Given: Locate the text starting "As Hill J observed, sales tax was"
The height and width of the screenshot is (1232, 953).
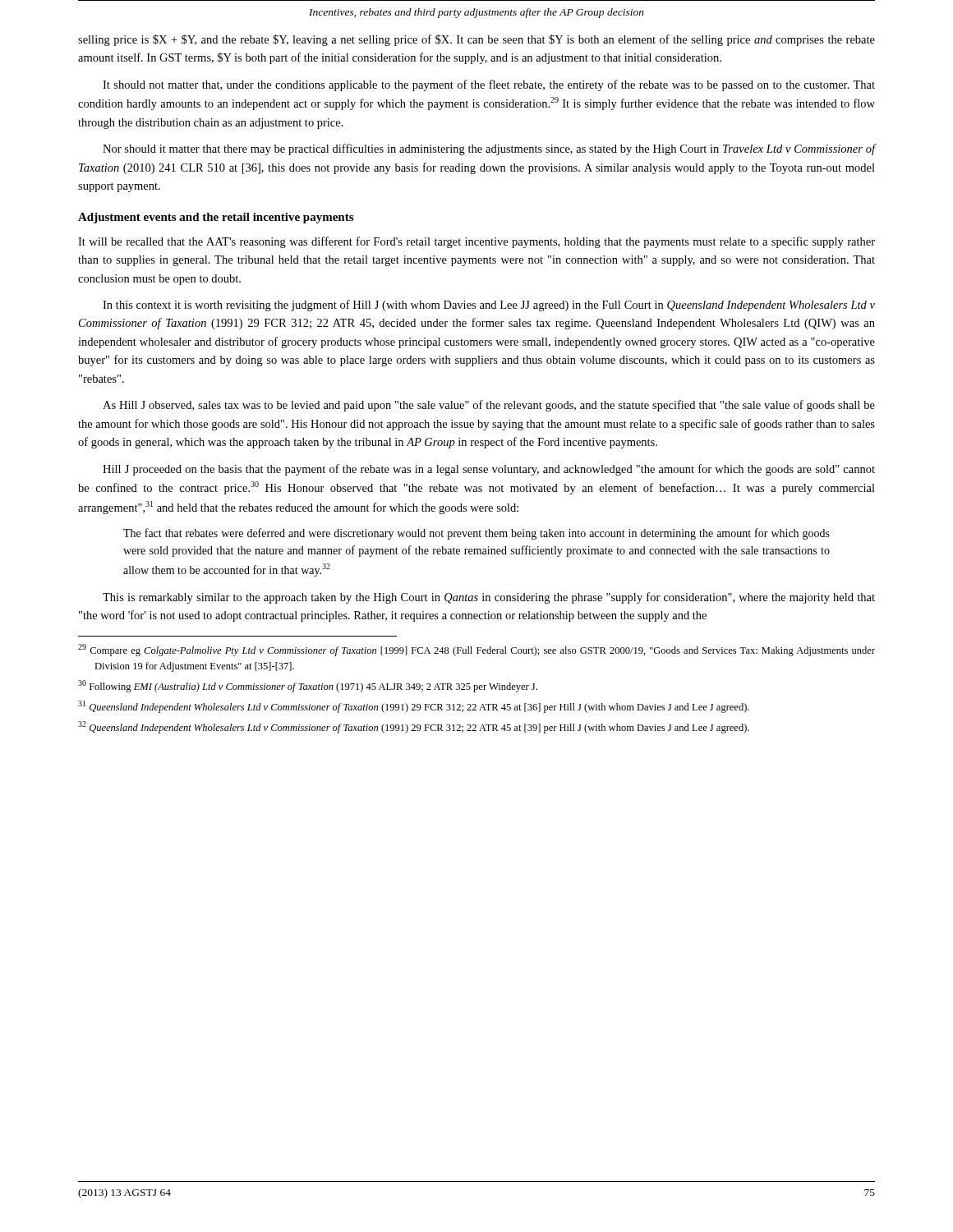Looking at the screenshot, I should click(476, 424).
